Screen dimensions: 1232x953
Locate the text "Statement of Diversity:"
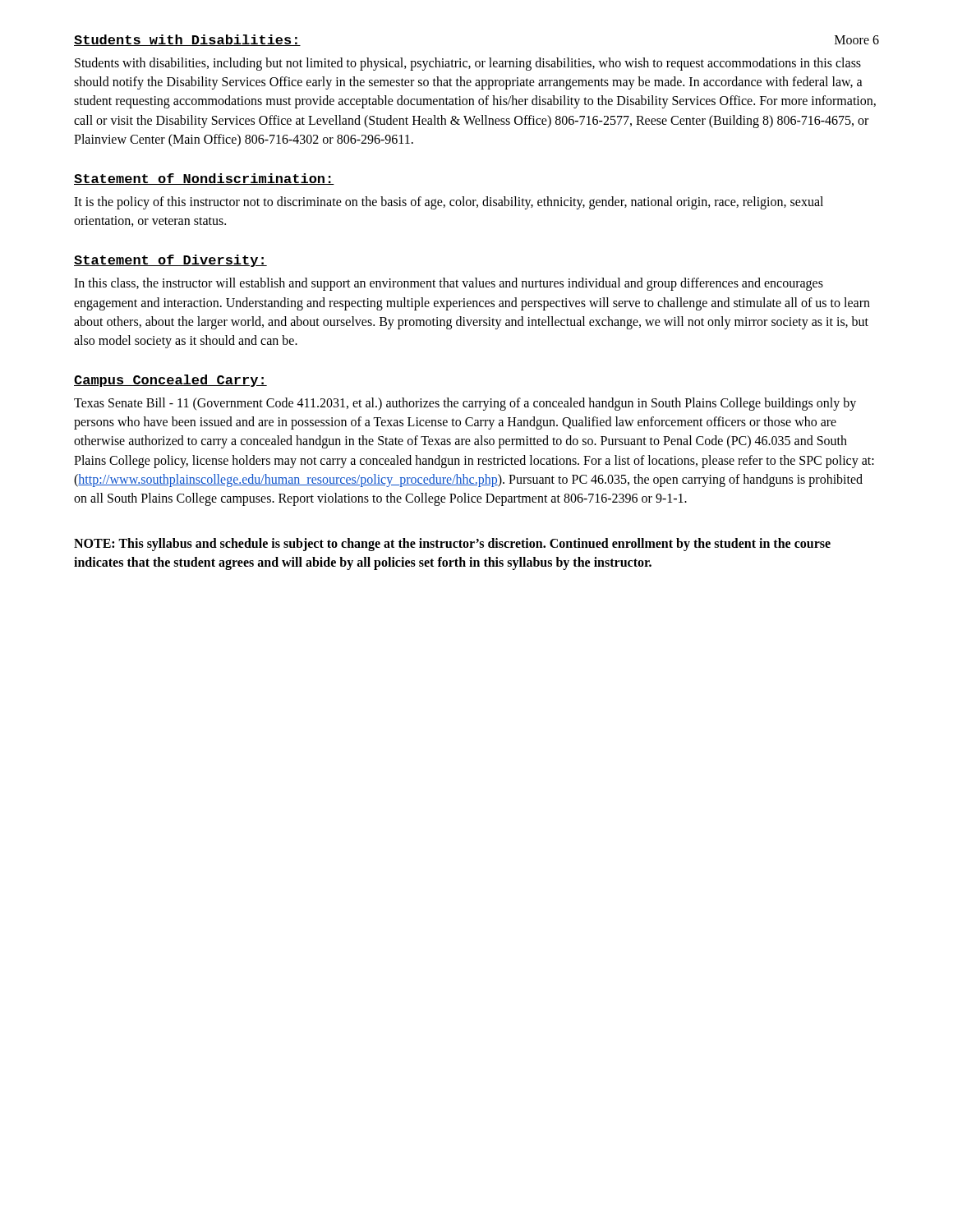click(x=170, y=261)
